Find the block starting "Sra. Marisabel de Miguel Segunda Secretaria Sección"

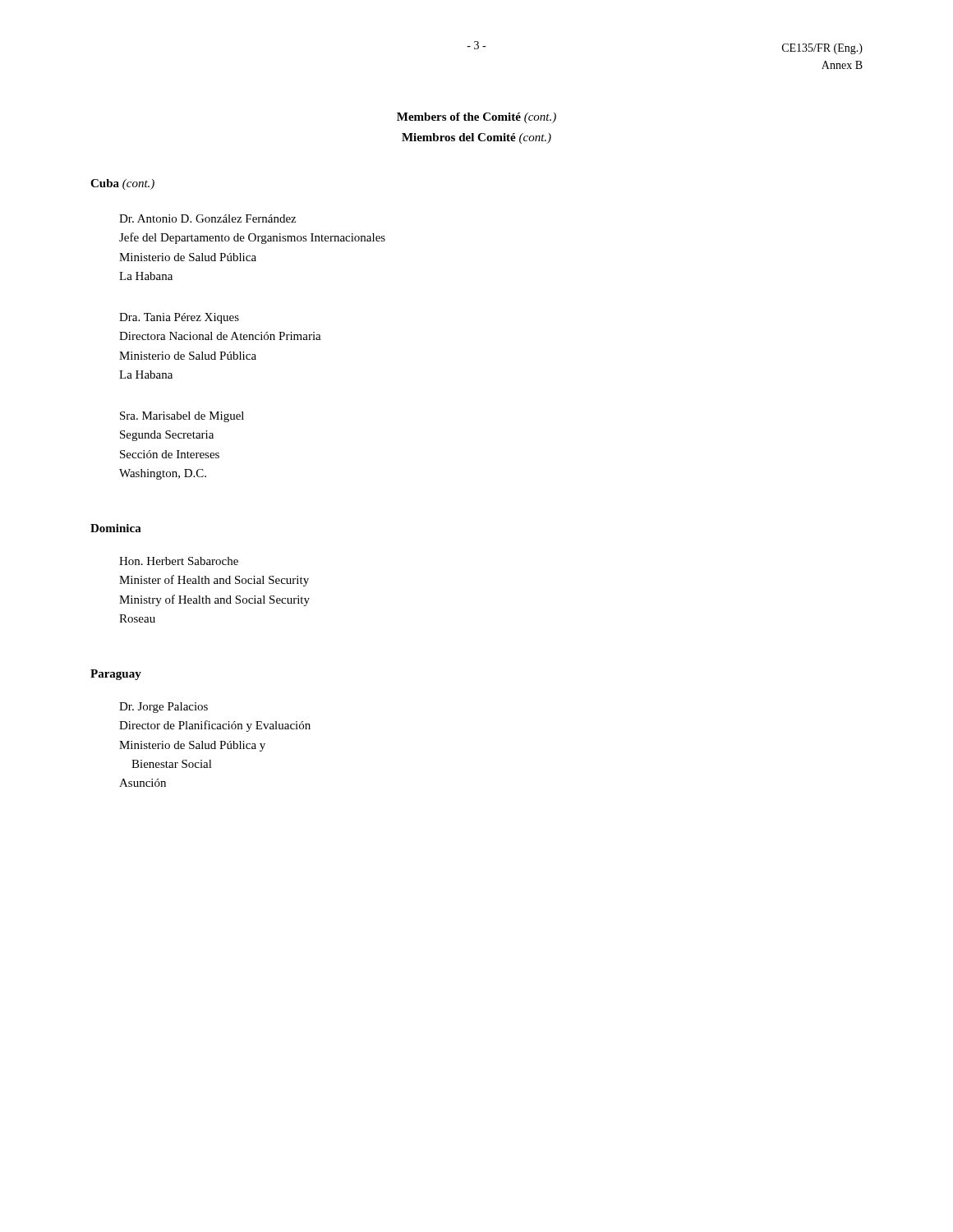(x=182, y=444)
